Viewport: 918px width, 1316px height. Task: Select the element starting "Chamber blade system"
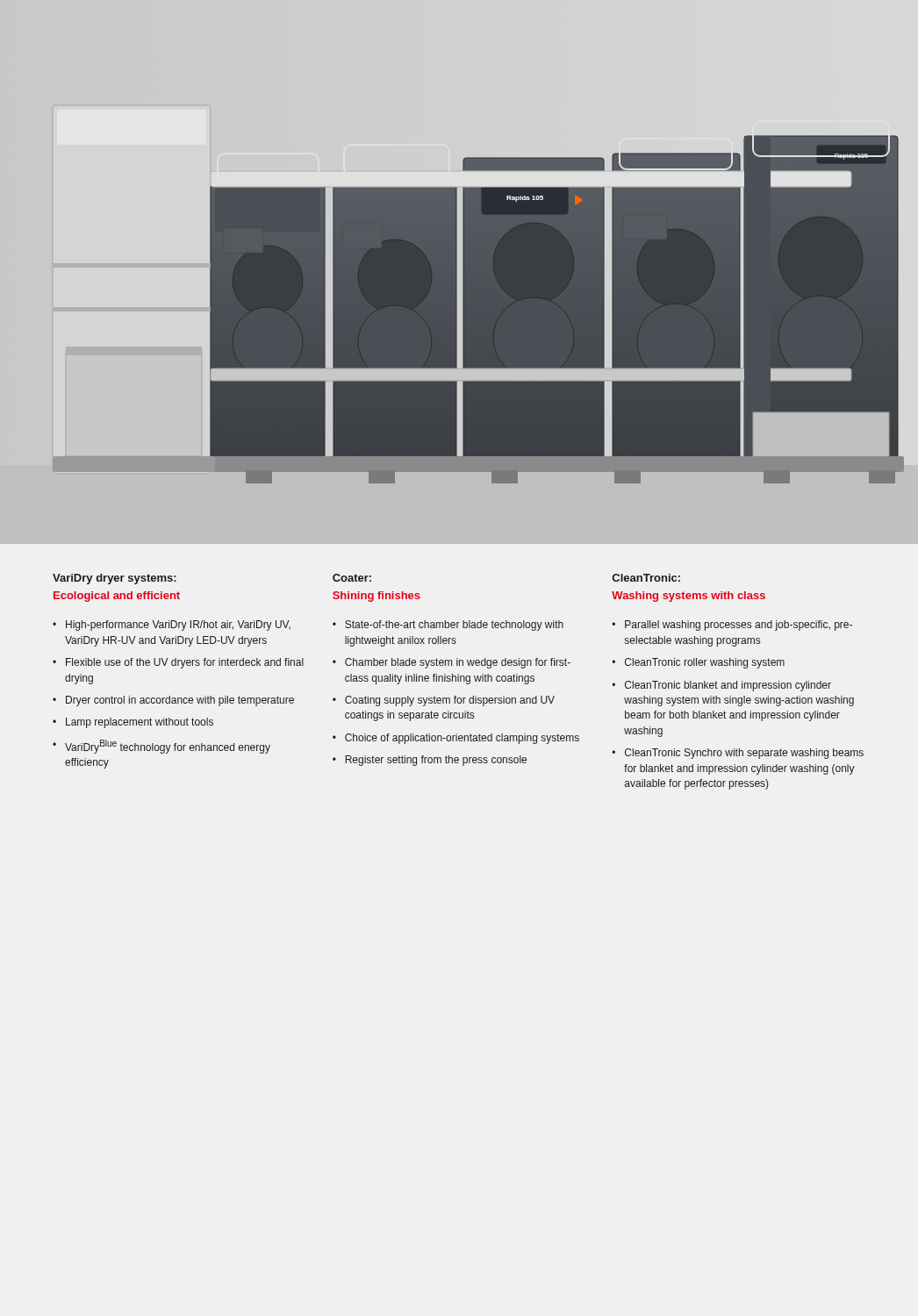(458, 670)
